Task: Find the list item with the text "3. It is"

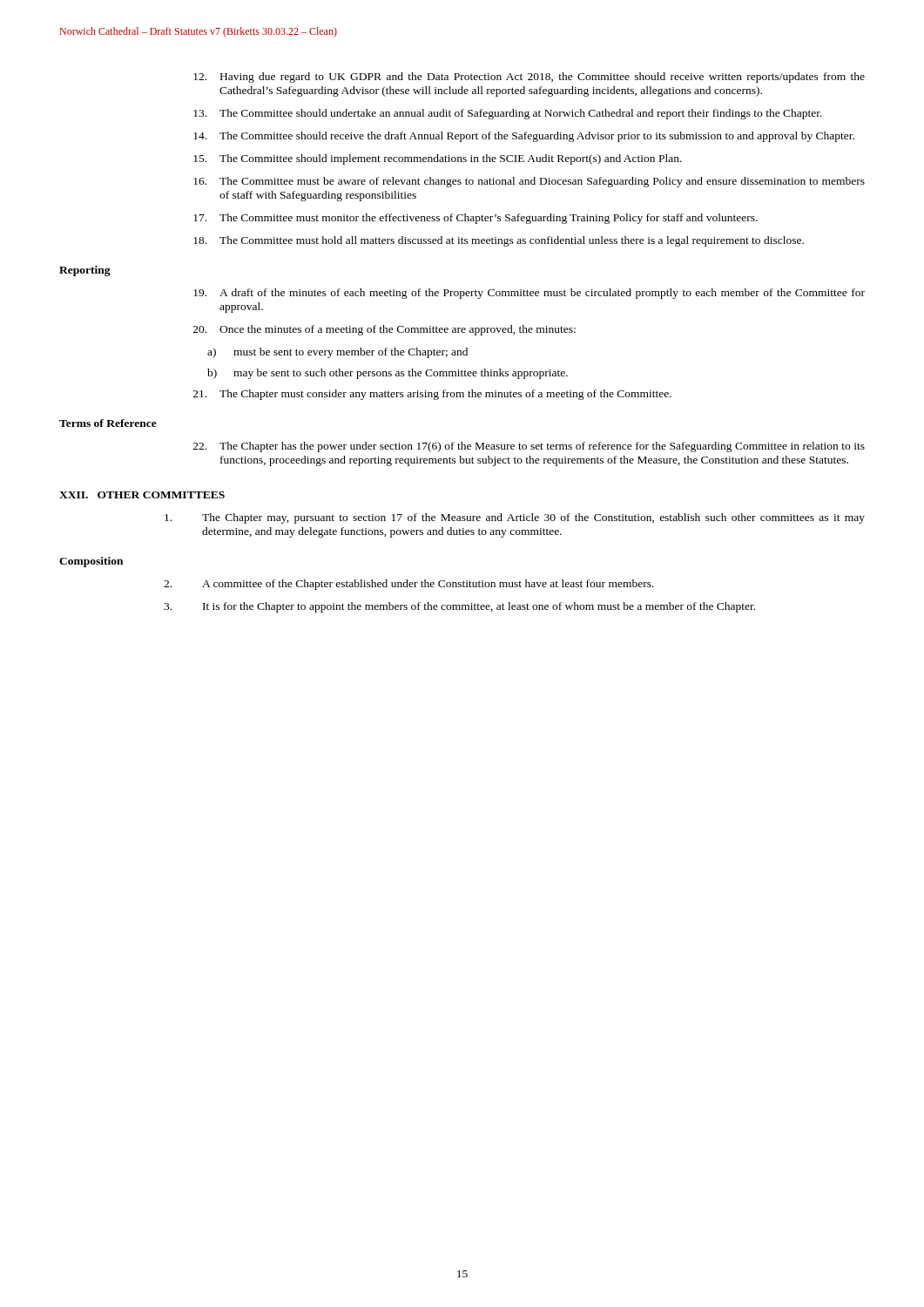Action: click(514, 606)
